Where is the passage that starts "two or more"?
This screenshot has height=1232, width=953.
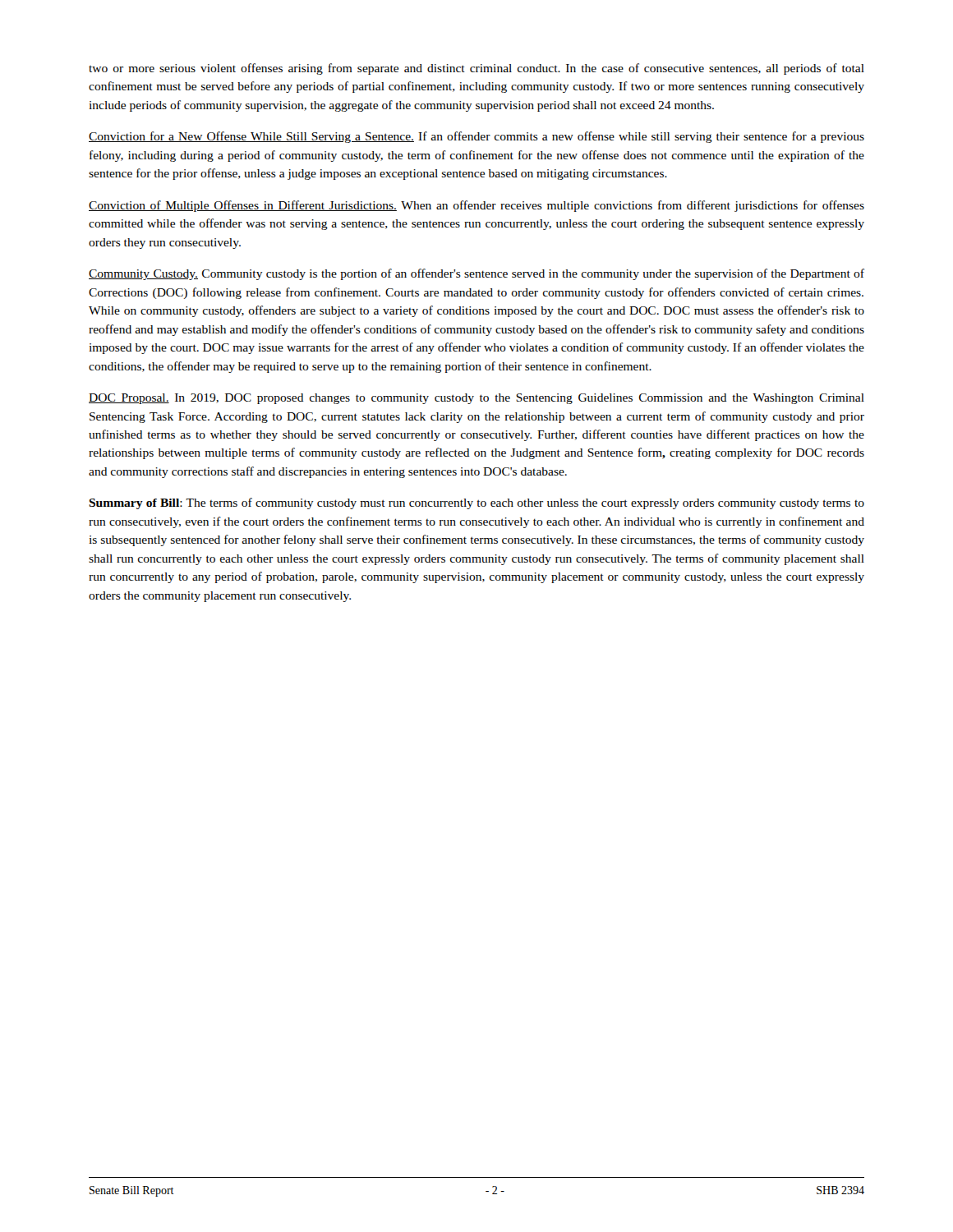coord(476,86)
